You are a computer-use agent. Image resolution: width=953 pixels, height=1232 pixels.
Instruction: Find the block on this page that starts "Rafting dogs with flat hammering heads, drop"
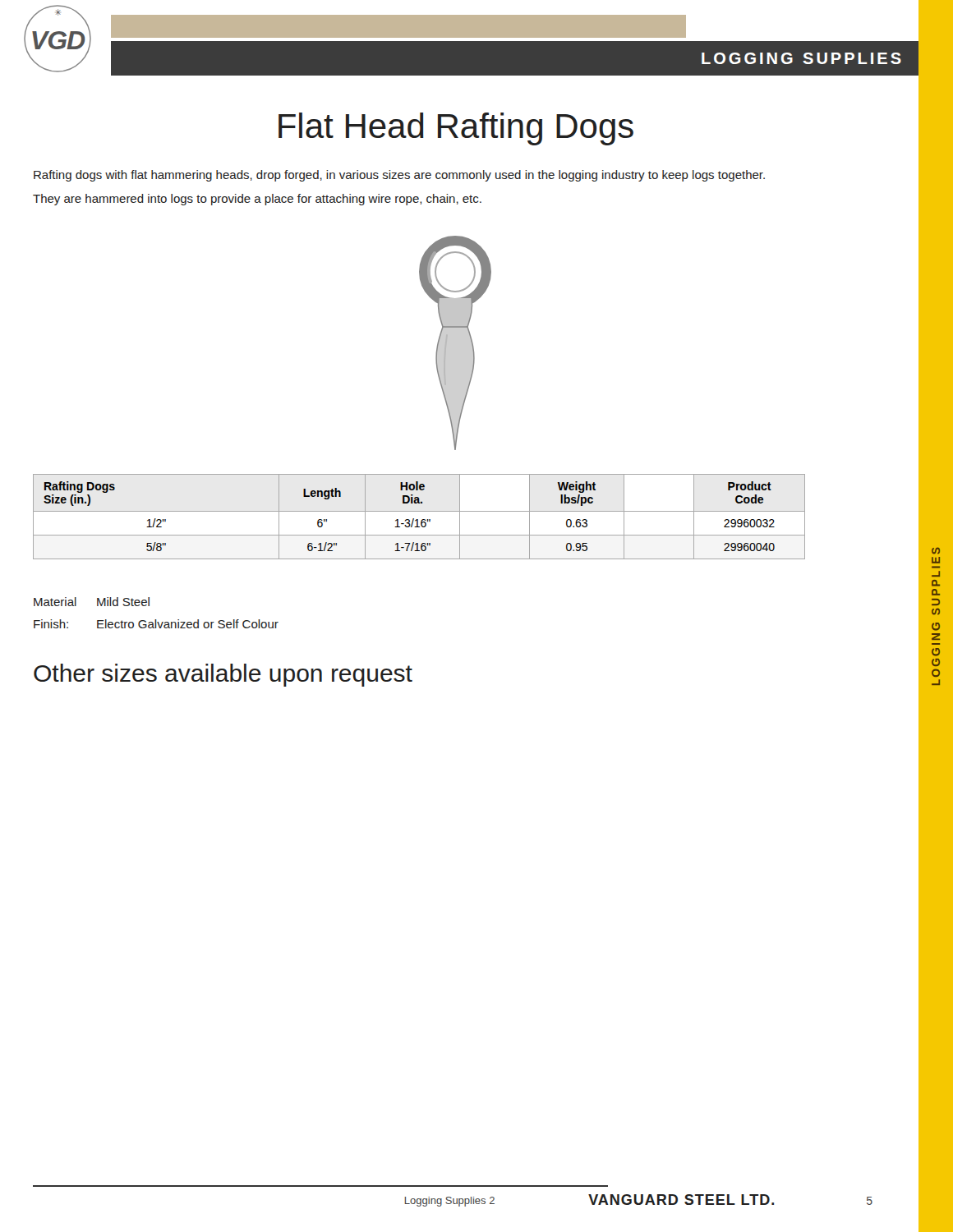[403, 175]
